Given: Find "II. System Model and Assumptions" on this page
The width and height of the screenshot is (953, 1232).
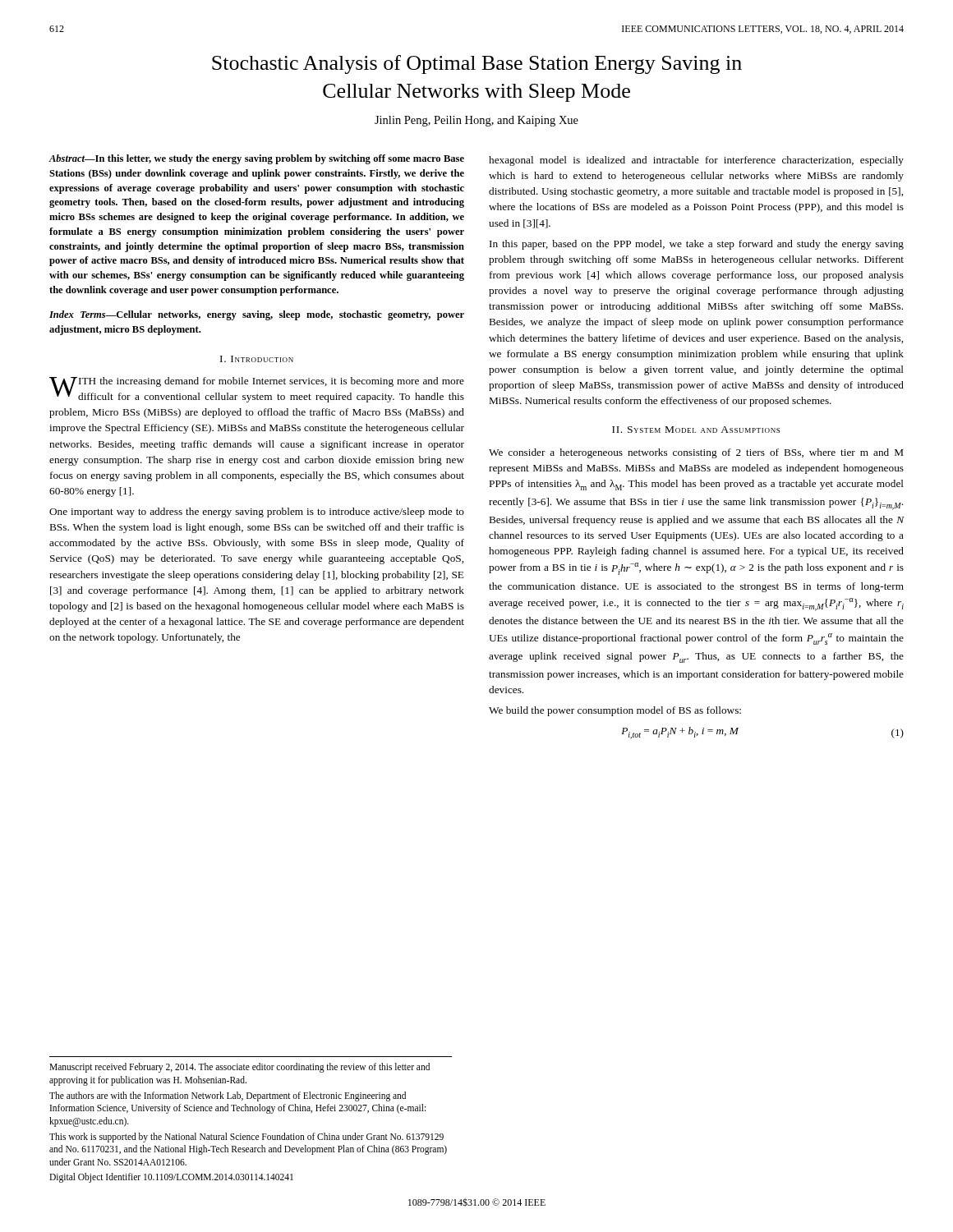Looking at the screenshot, I should coord(696,429).
